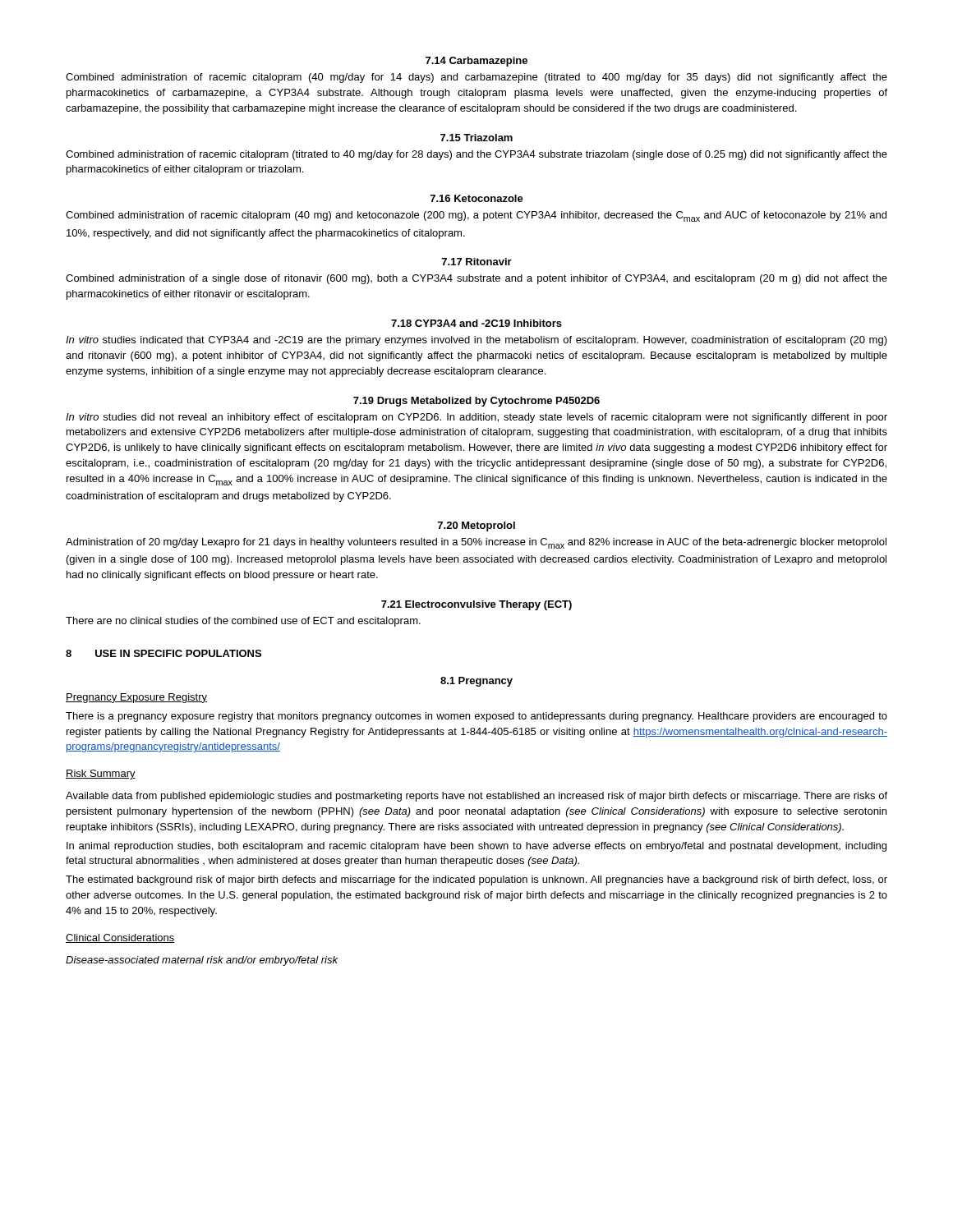
Task: Click on the text with the text "Disease-associated maternal risk and/or embryo/fetal risk"
Action: [202, 959]
